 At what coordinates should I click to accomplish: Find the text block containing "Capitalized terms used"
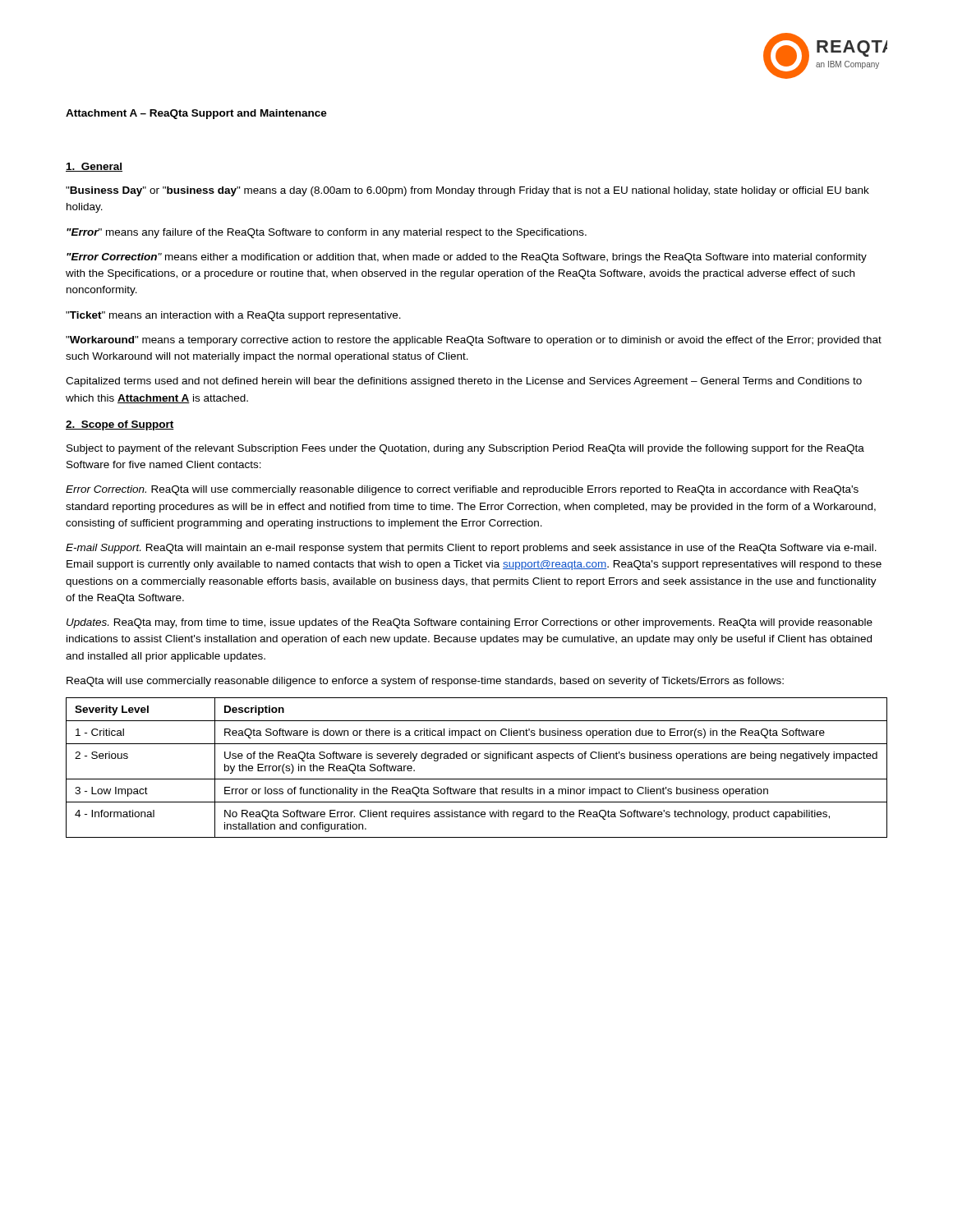point(476,390)
